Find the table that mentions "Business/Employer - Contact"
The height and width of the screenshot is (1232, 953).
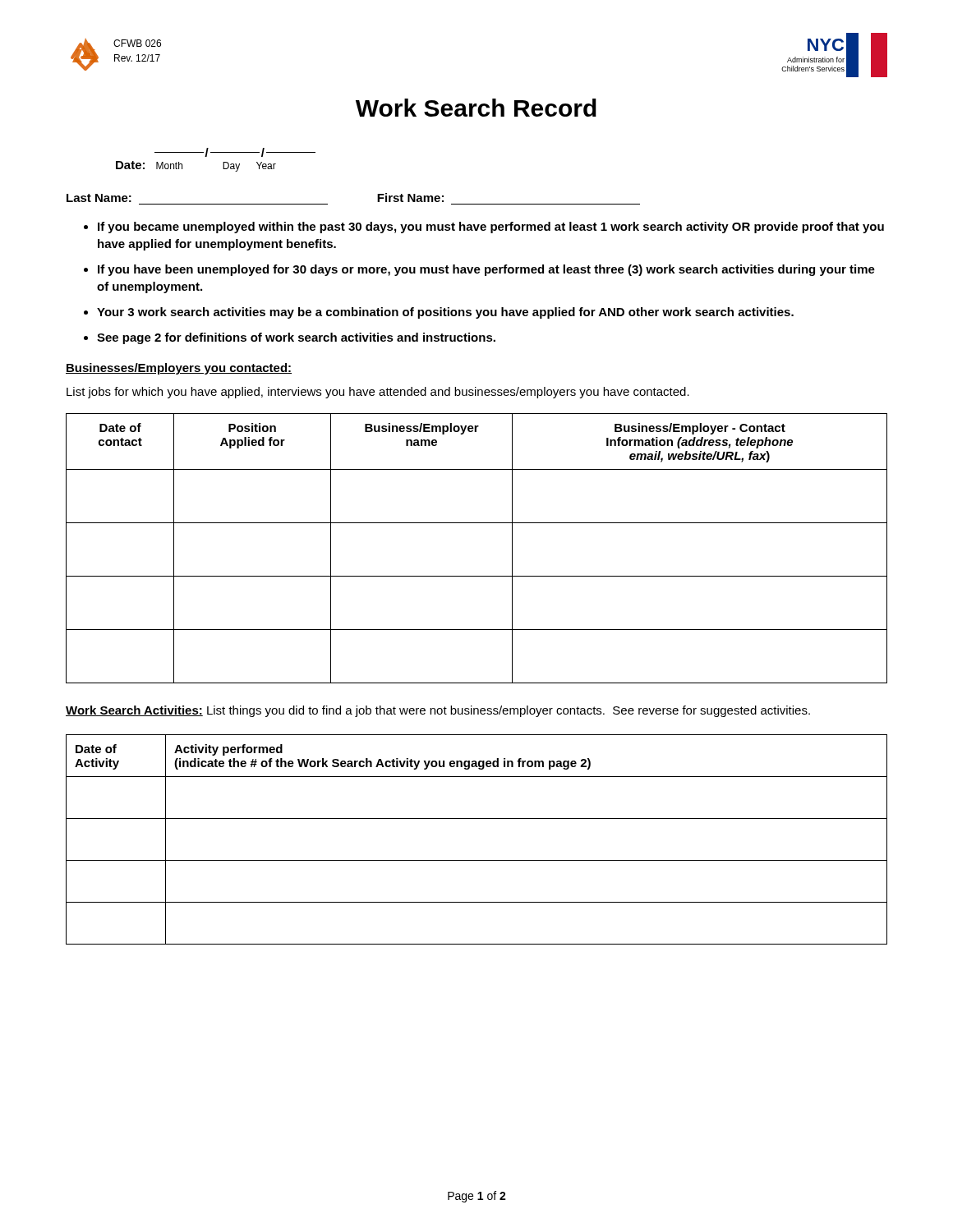point(476,548)
